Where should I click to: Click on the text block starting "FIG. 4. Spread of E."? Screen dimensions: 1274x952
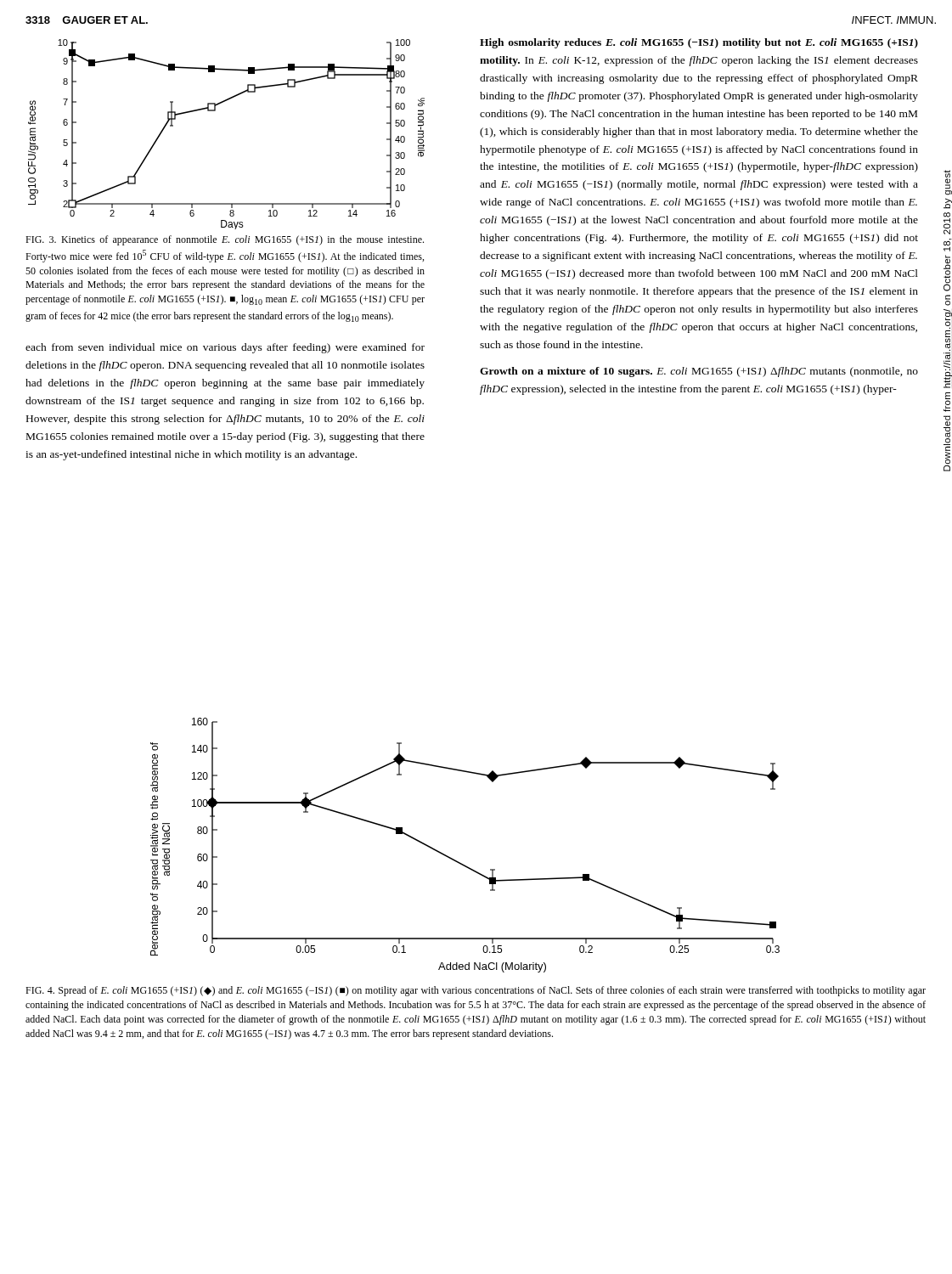point(476,1012)
